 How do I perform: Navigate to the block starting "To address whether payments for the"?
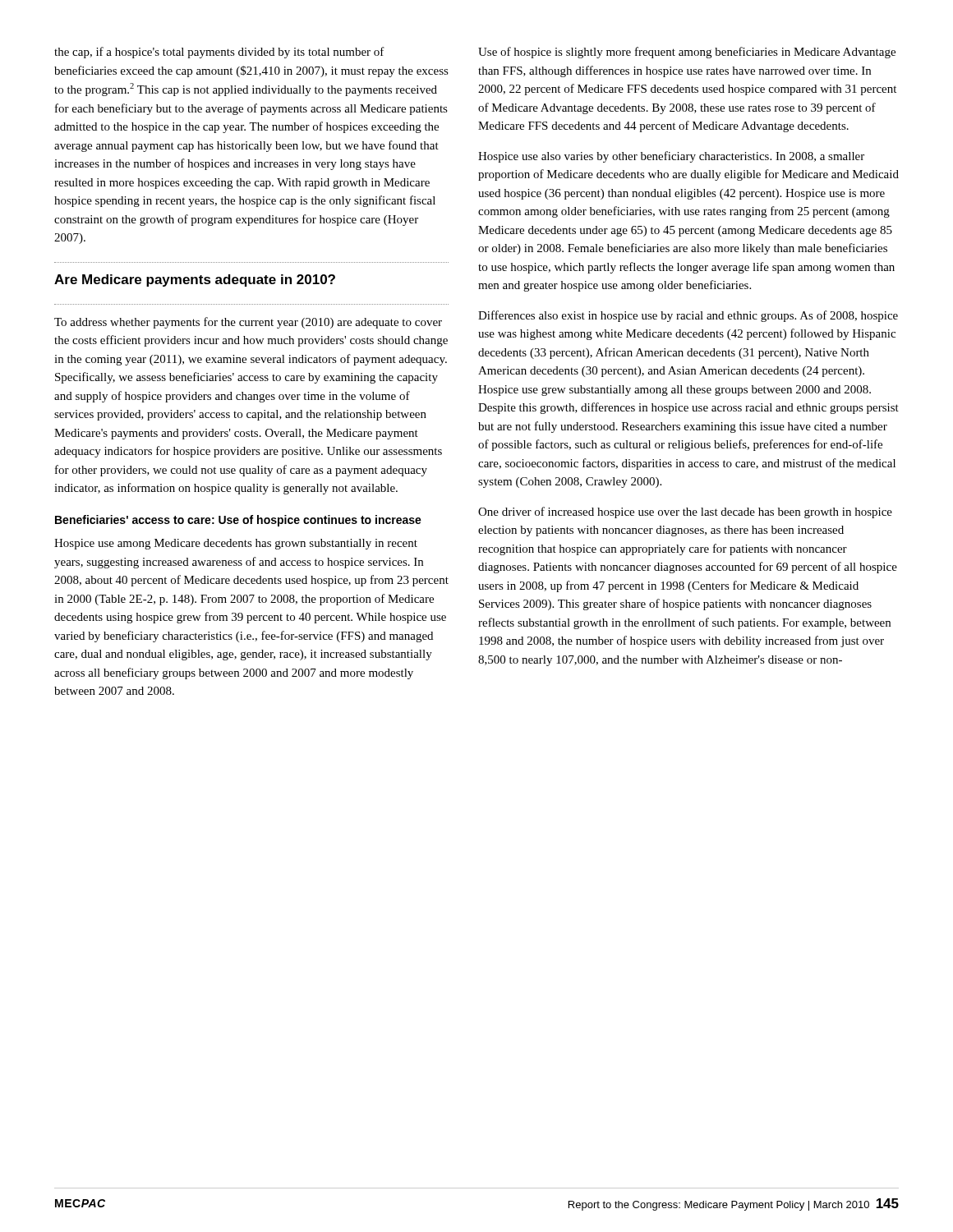(251, 405)
